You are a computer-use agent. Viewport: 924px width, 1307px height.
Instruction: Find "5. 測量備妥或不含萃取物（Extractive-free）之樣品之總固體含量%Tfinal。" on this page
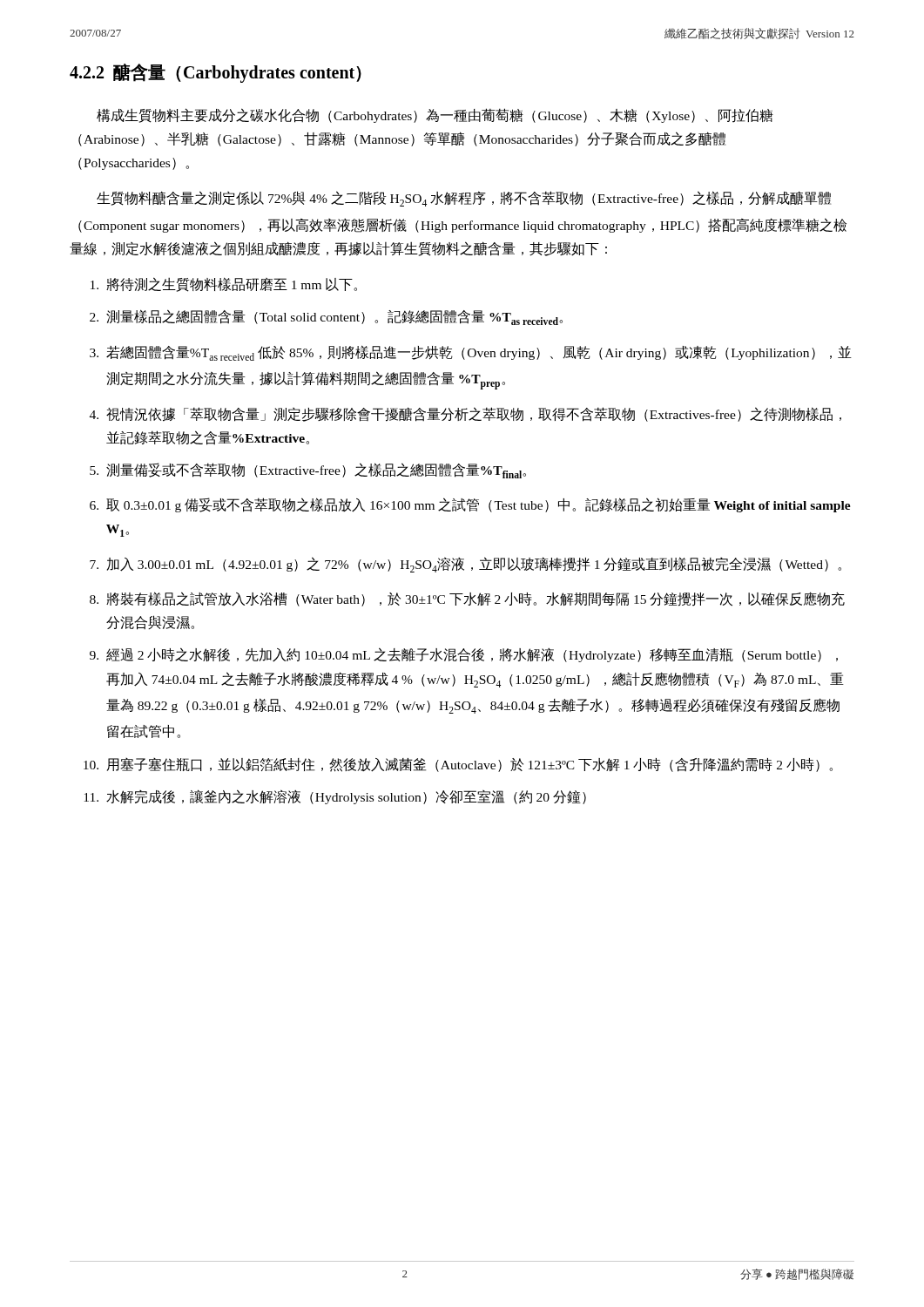click(x=462, y=471)
